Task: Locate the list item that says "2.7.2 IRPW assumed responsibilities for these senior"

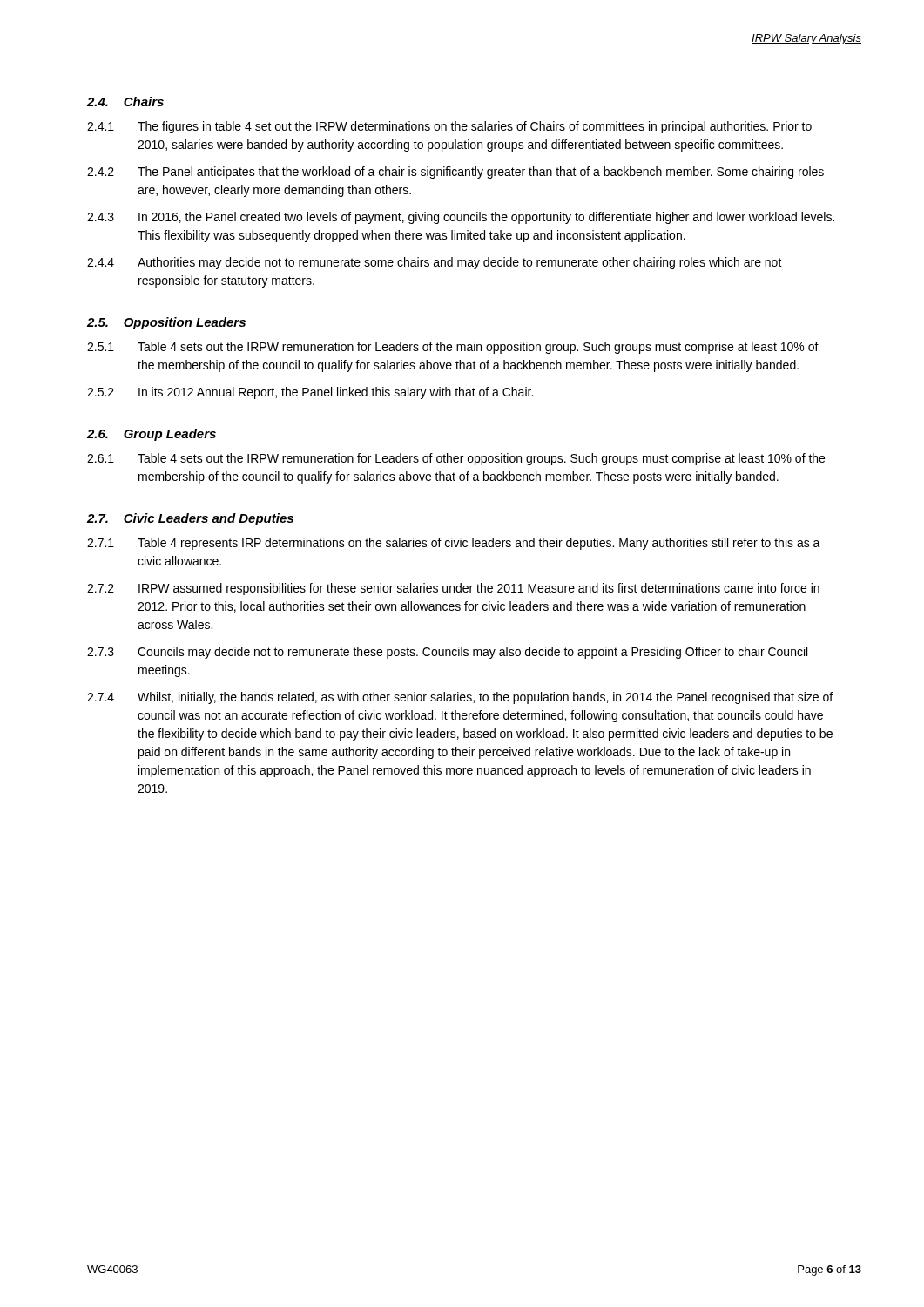Action: [462, 607]
